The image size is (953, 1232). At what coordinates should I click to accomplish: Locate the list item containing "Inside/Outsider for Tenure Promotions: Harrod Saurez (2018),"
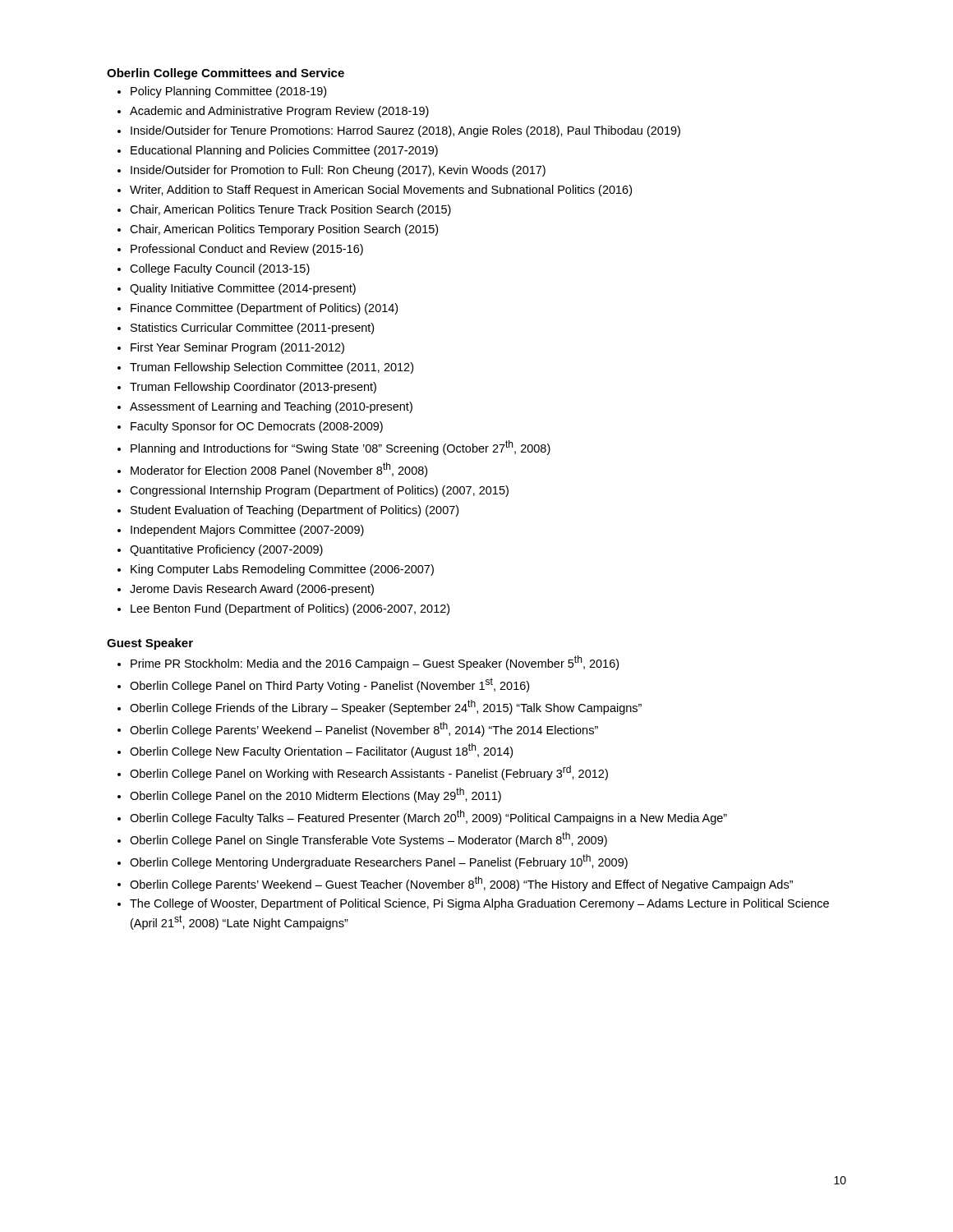click(405, 131)
